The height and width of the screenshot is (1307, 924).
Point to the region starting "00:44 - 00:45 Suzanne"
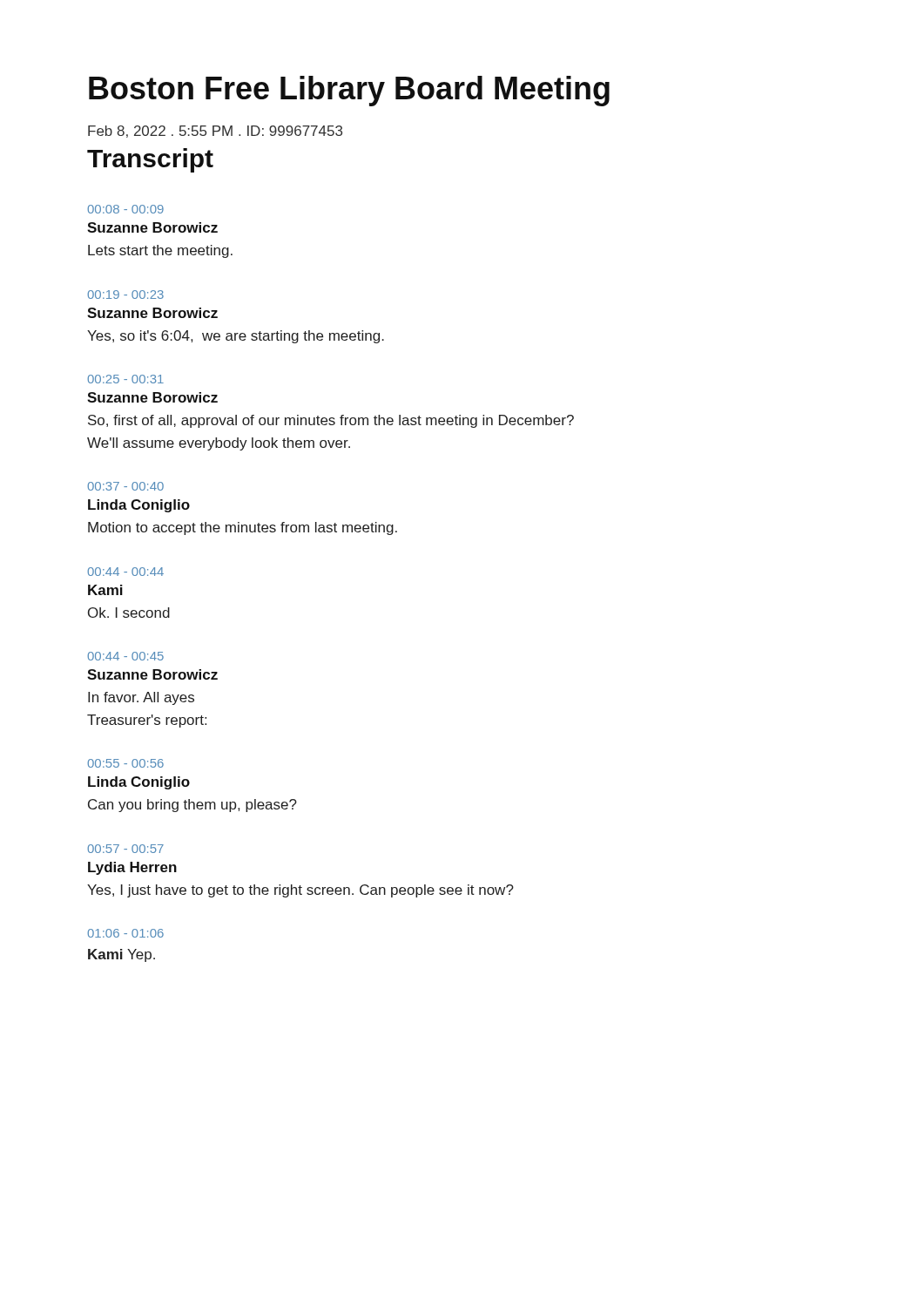pyautogui.click(x=125, y=656)
